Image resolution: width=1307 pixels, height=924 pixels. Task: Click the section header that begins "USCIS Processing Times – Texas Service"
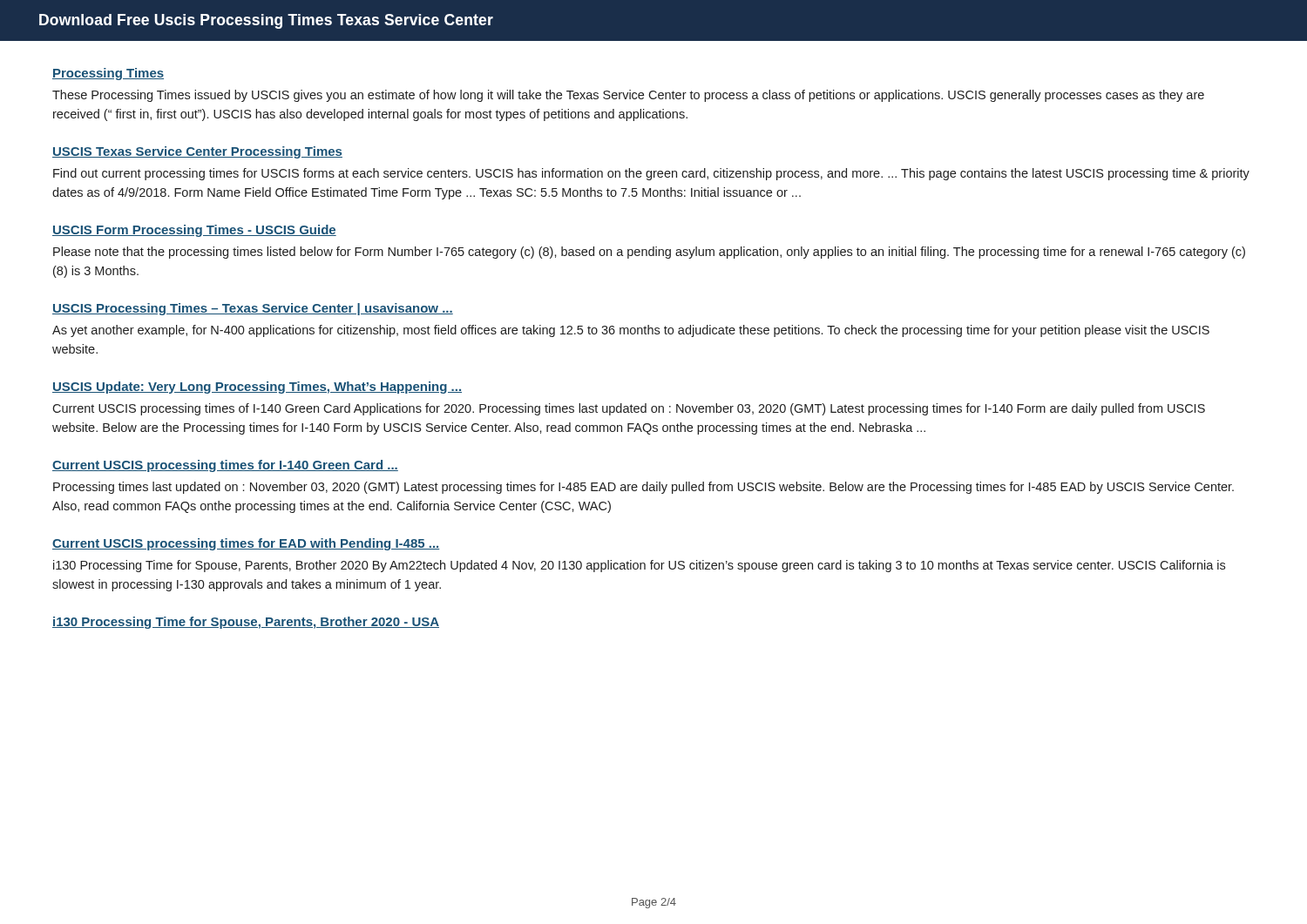pyautogui.click(x=253, y=308)
